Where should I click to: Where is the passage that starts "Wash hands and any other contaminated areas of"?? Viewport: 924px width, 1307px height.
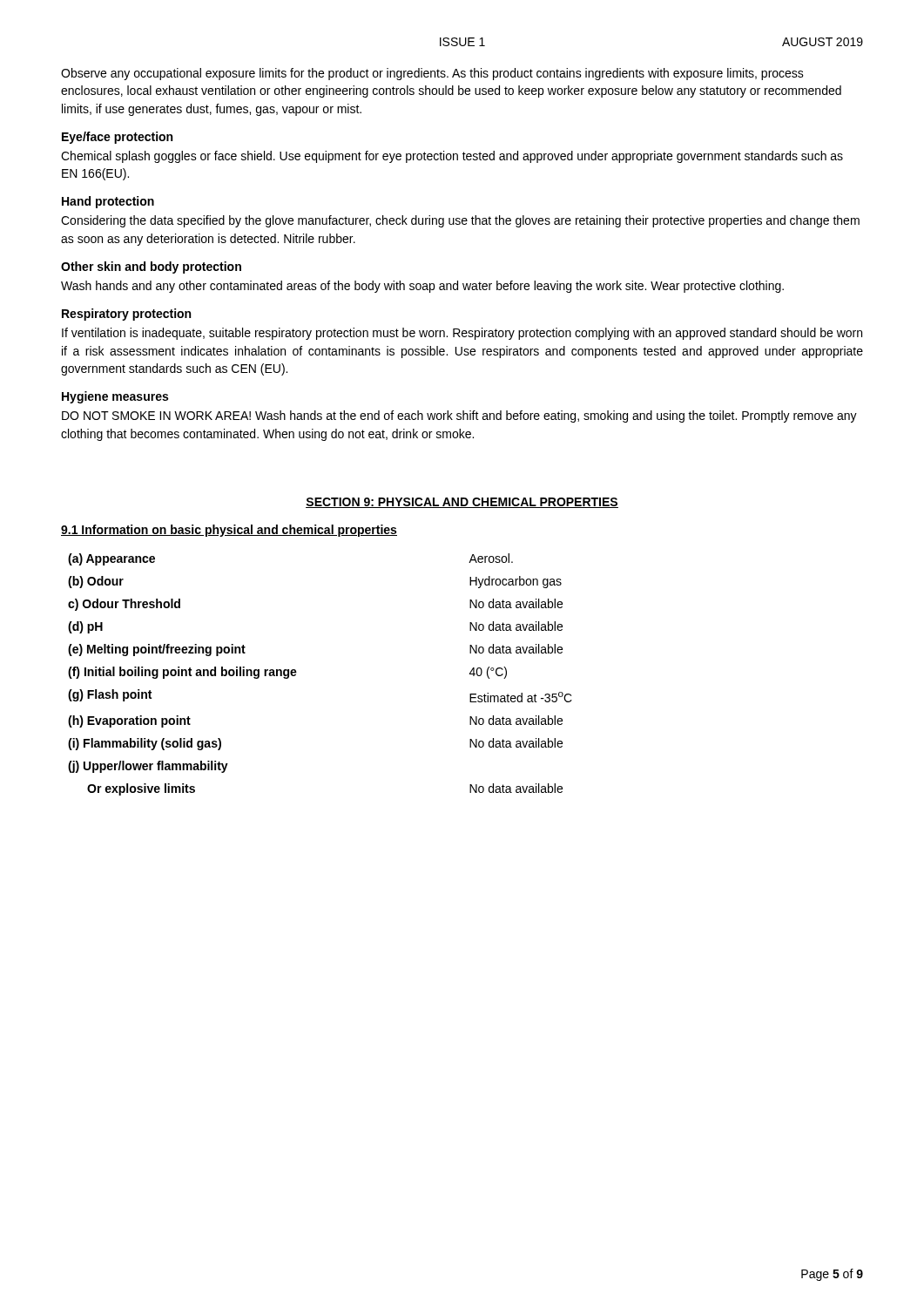point(423,286)
